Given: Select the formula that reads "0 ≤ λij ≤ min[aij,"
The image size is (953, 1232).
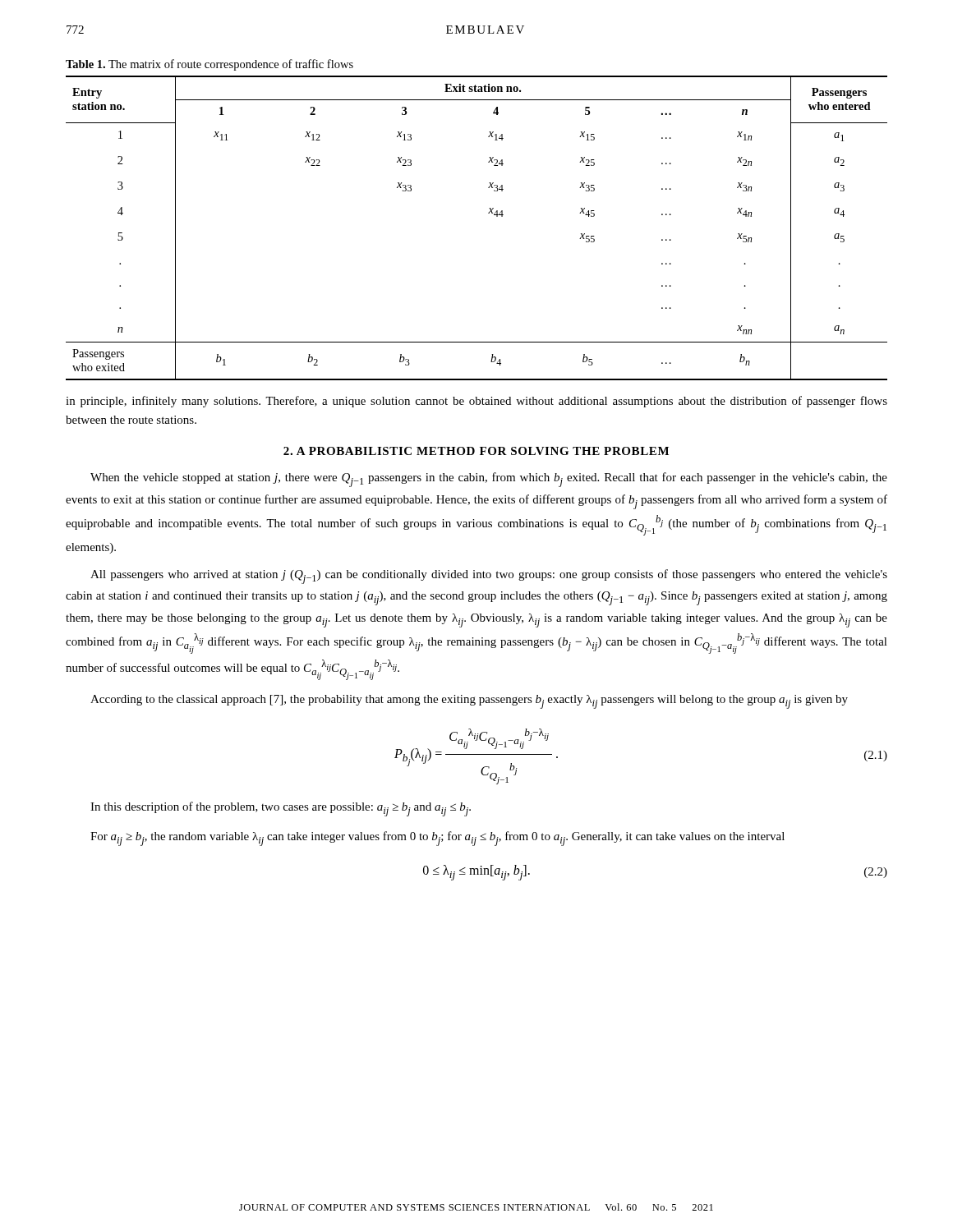Looking at the screenshot, I should click(474, 873).
